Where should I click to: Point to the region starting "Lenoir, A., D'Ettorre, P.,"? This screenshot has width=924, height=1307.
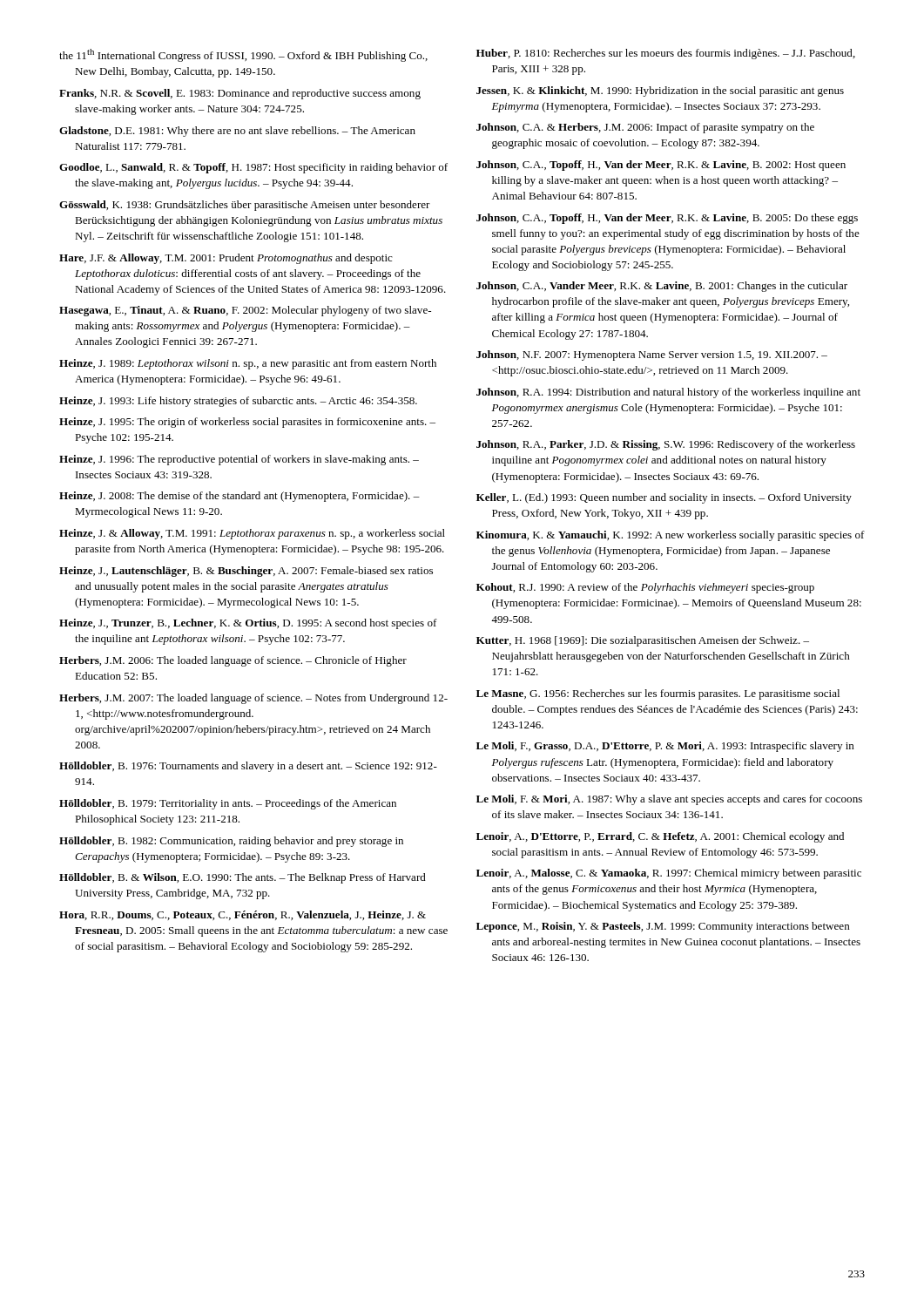[x=660, y=844]
